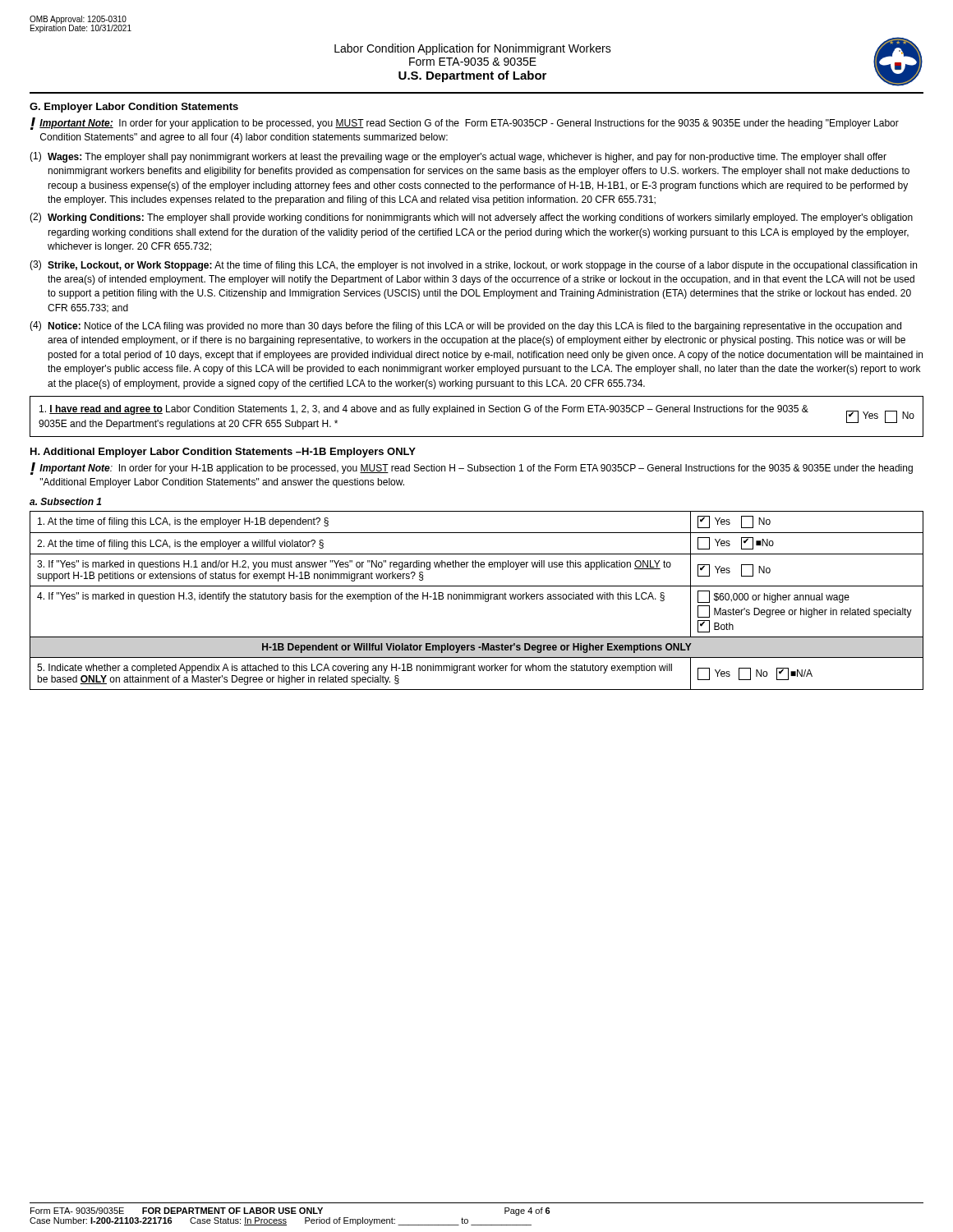Click where it says "a. Subsection 1"

[x=66, y=502]
